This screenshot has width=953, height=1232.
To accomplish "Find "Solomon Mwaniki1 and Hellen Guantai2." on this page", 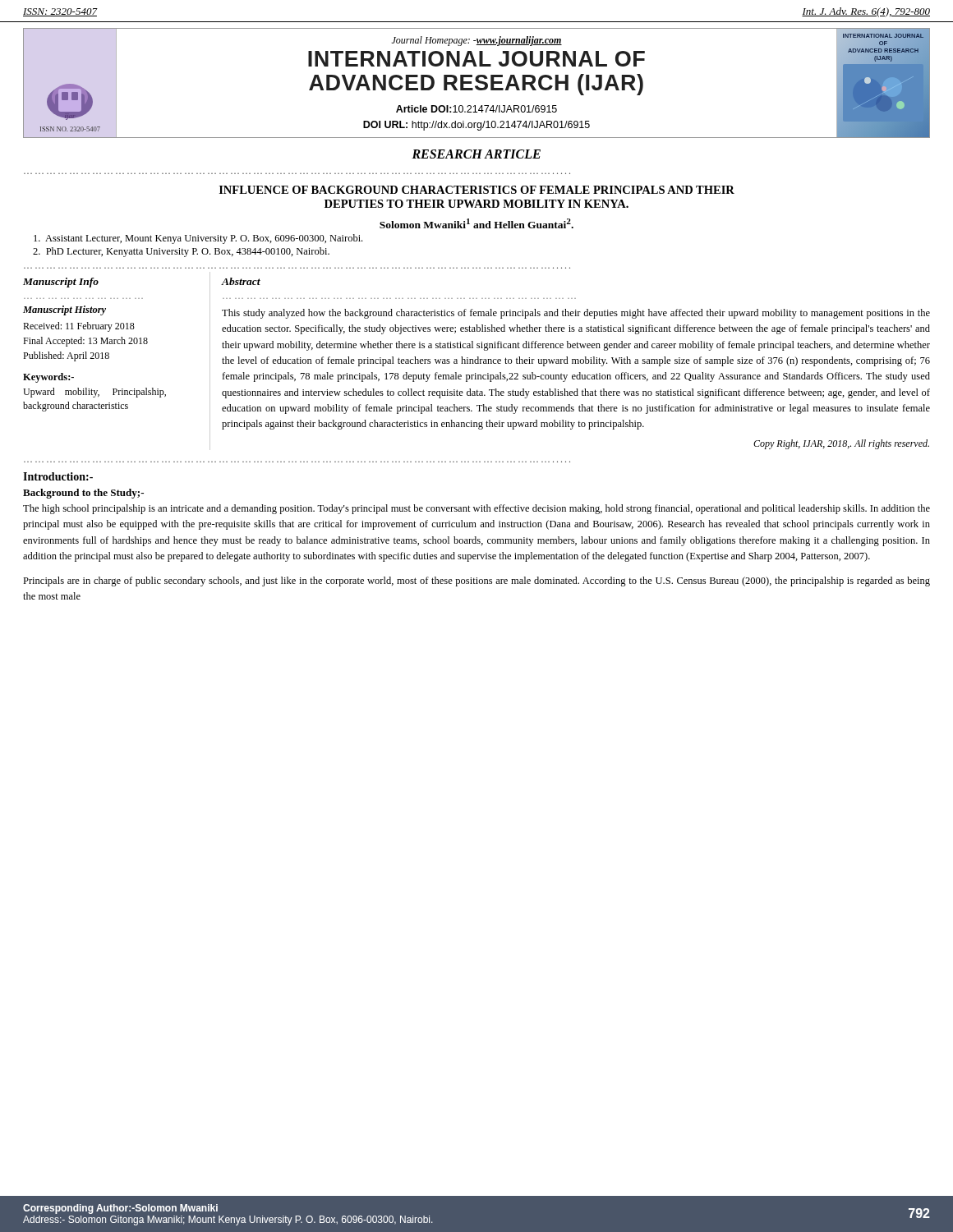I will tap(476, 223).
